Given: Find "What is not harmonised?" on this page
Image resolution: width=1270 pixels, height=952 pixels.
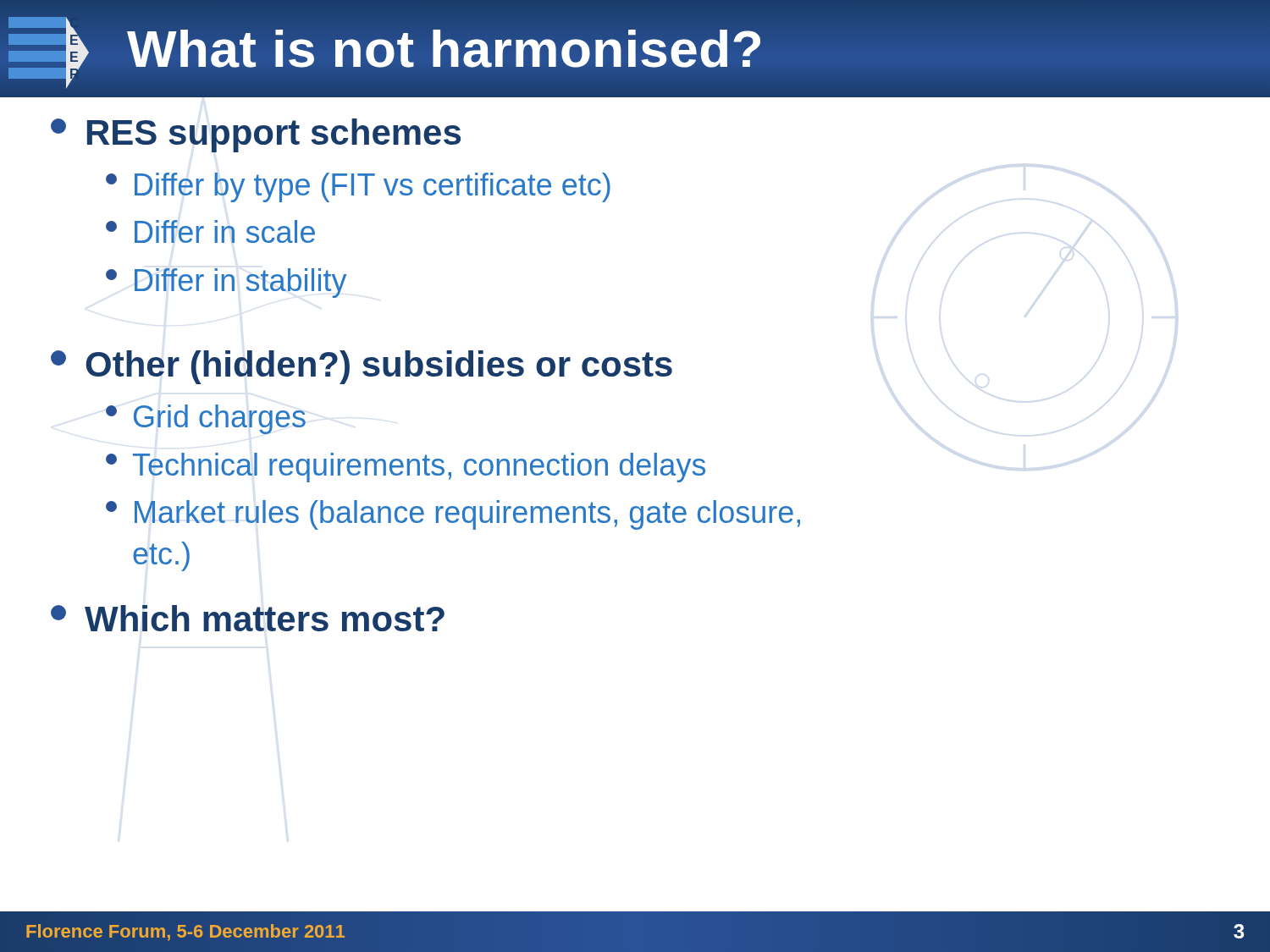Looking at the screenshot, I should (445, 49).
